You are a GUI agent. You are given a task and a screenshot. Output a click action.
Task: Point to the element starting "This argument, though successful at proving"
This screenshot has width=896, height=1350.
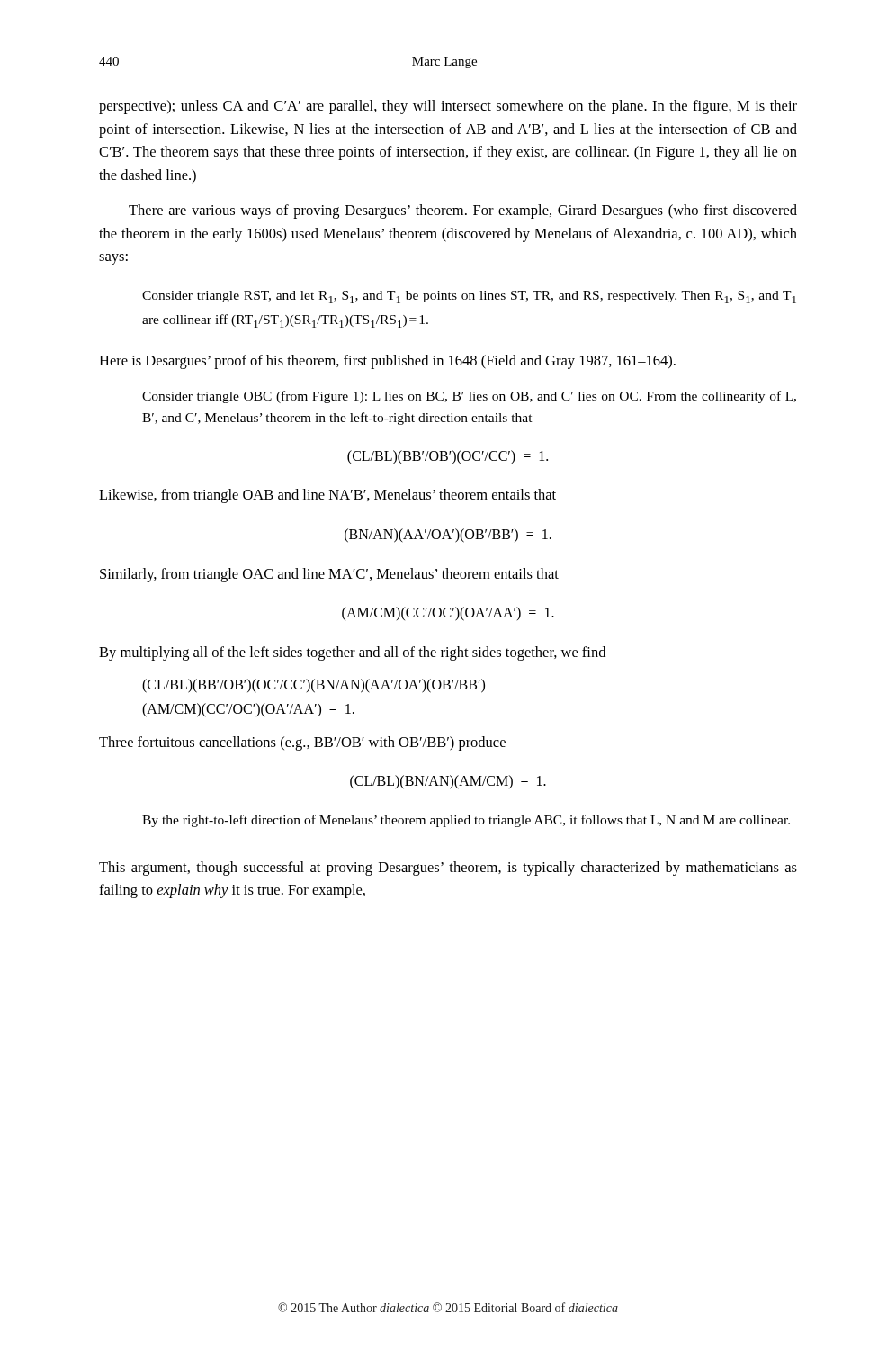click(x=448, y=879)
